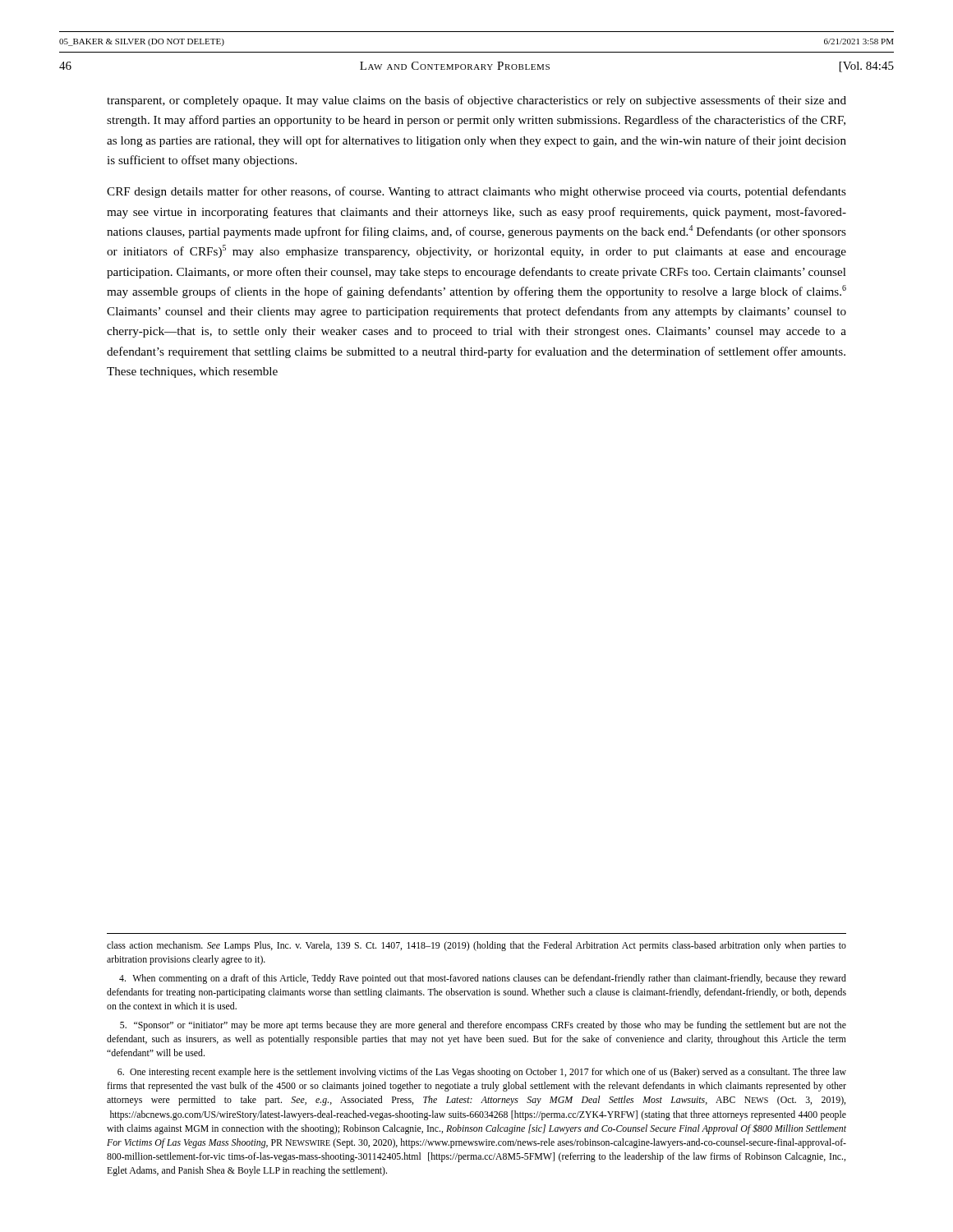Screen dimensions: 1232x953
Task: Click on the footnote that says "“Sponsor” or “initiator” may be more"
Action: [x=476, y=1039]
